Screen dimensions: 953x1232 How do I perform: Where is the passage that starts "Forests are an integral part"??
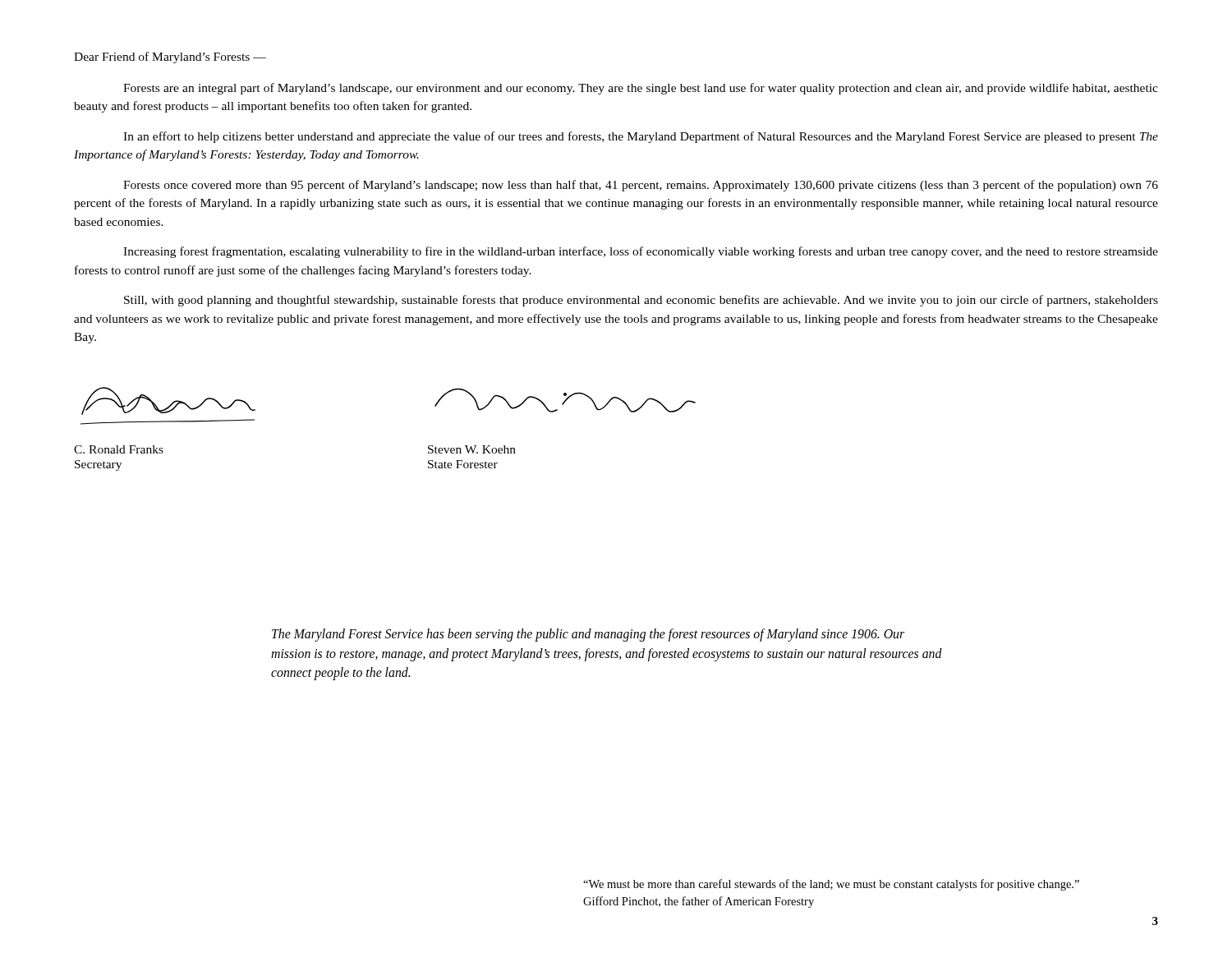click(x=616, y=97)
